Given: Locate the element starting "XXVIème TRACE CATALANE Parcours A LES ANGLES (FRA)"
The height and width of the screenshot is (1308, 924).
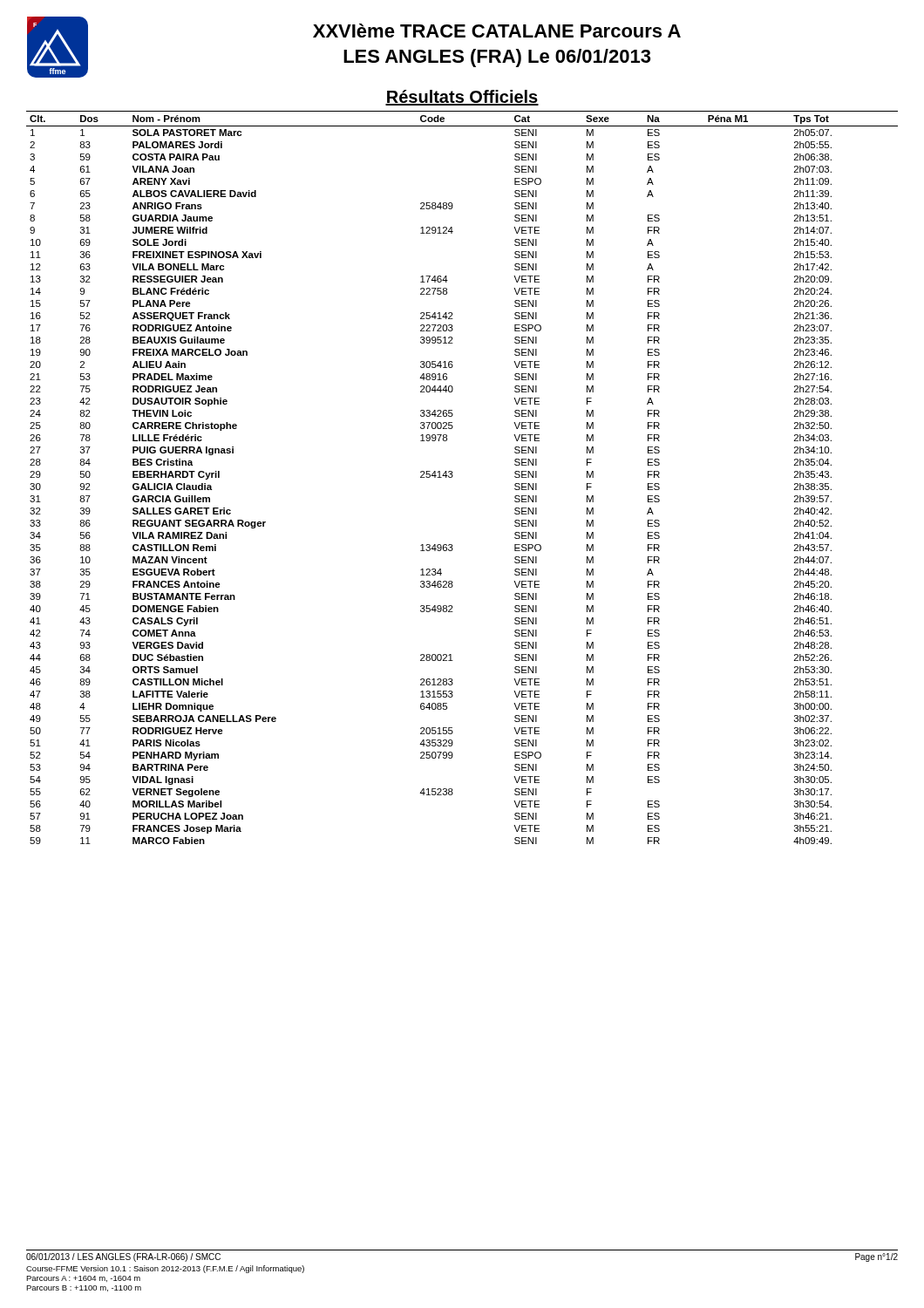Looking at the screenshot, I should [x=497, y=44].
